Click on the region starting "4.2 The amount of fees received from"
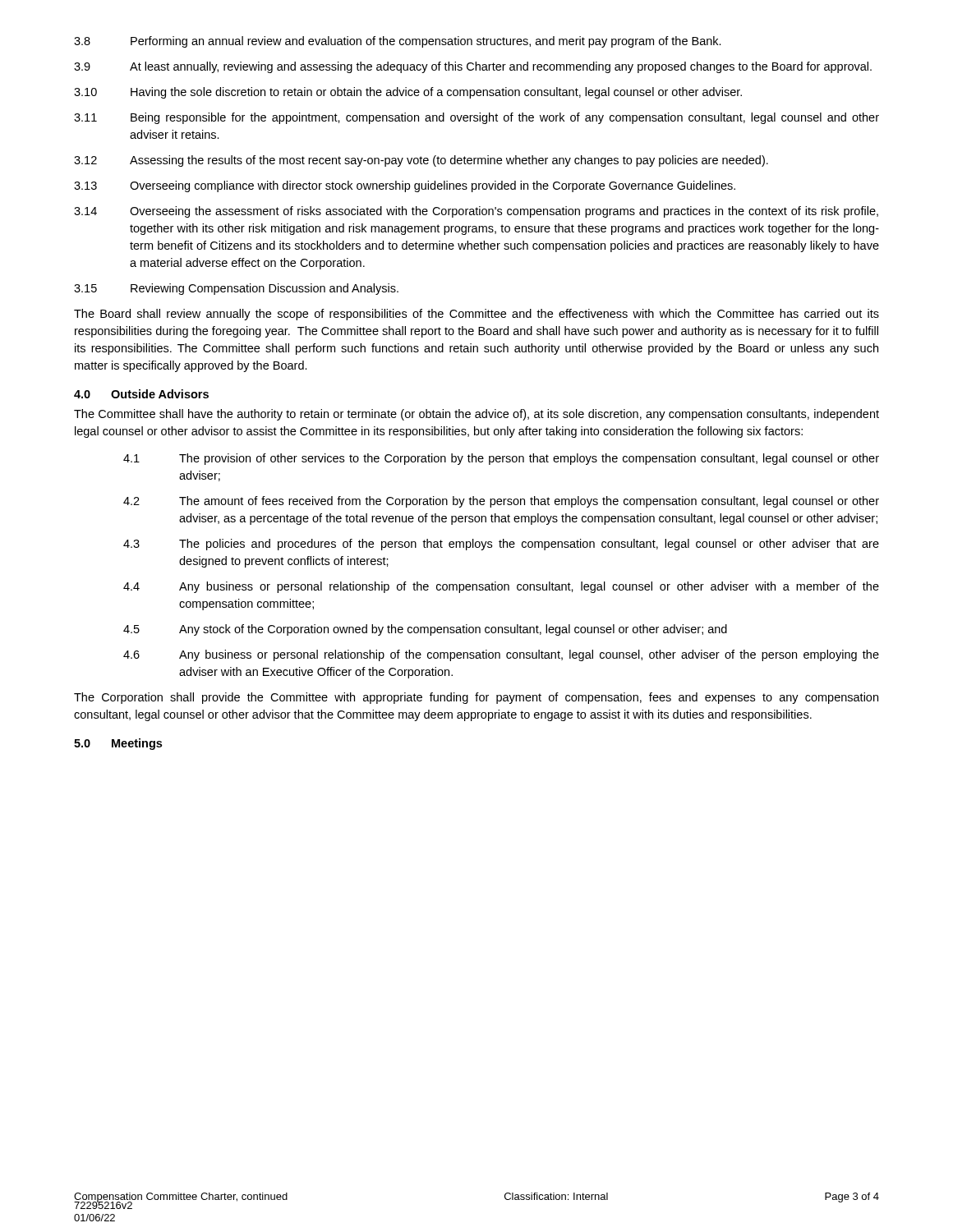The image size is (953, 1232). [x=501, y=510]
